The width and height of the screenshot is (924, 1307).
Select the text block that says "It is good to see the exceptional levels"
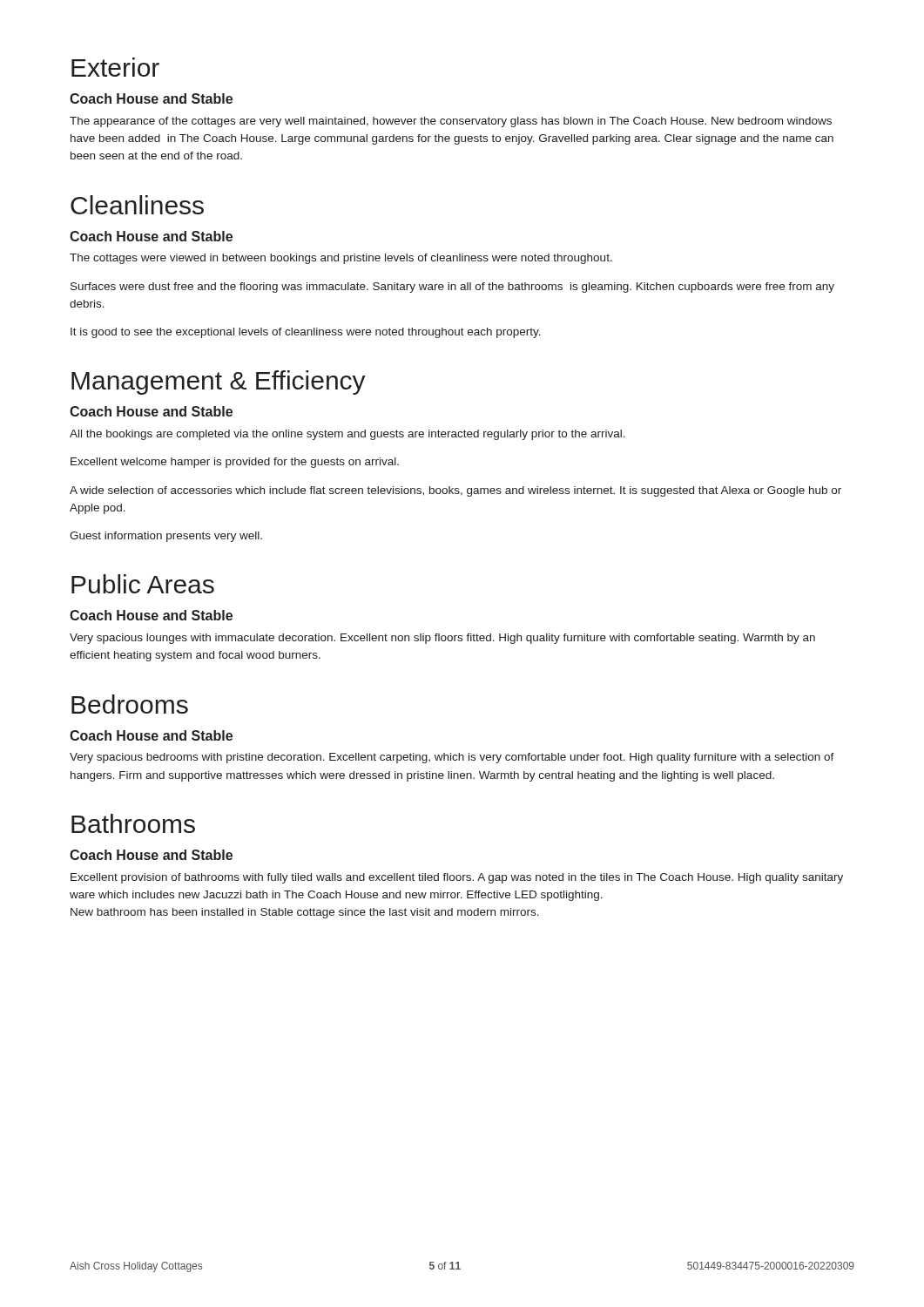(462, 332)
